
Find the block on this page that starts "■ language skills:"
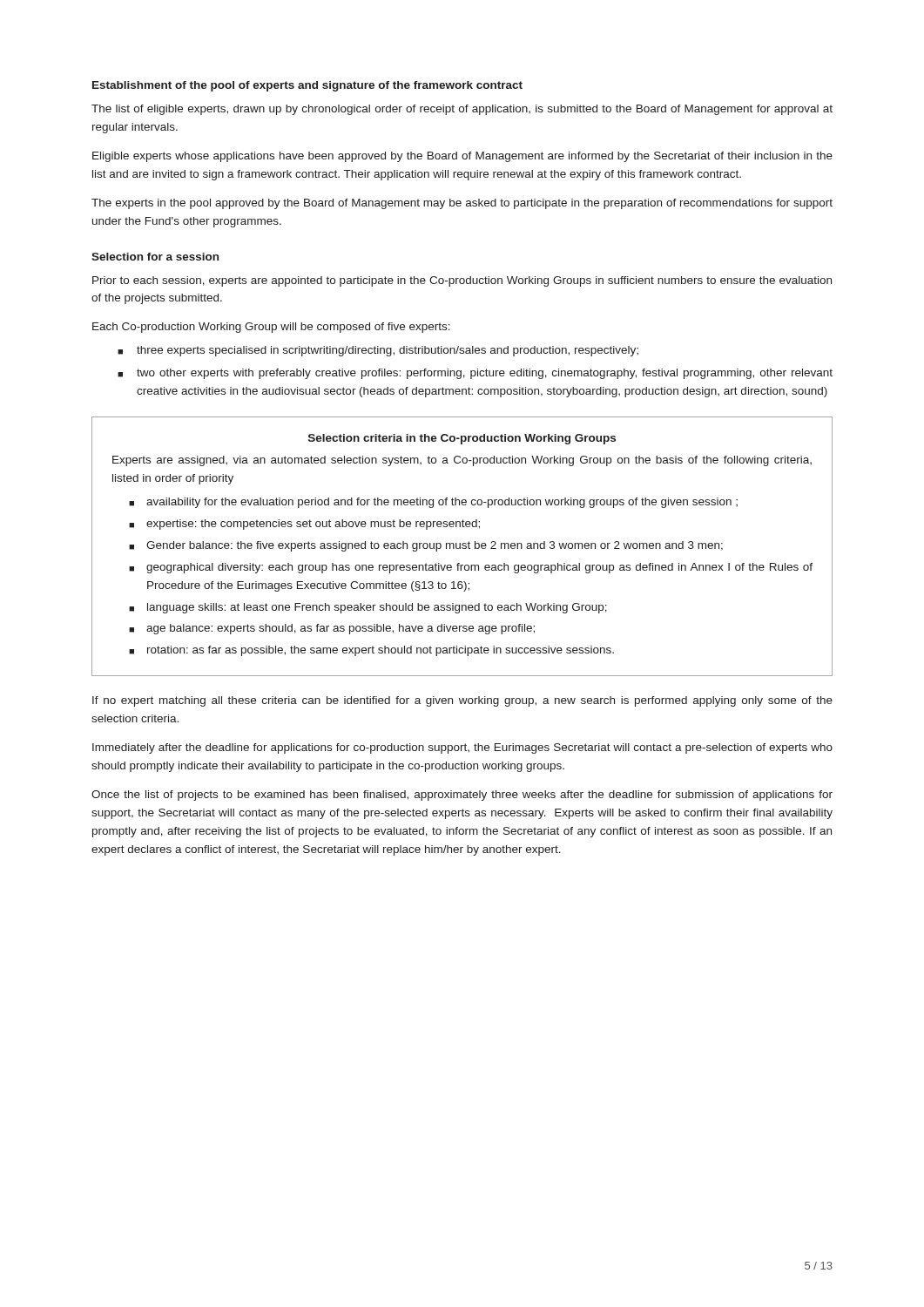coord(368,607)
